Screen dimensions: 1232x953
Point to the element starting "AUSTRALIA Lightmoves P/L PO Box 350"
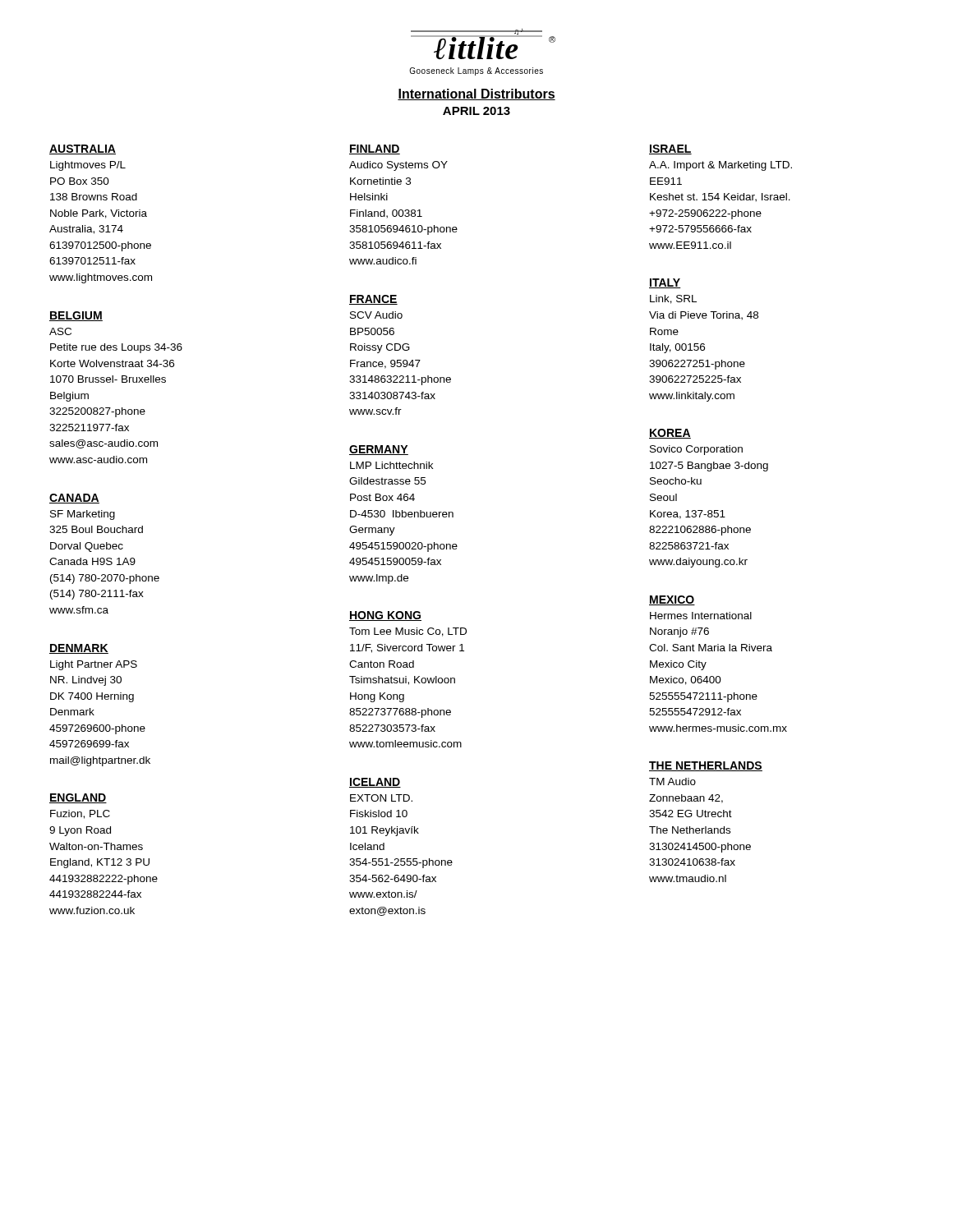[83, 149]
